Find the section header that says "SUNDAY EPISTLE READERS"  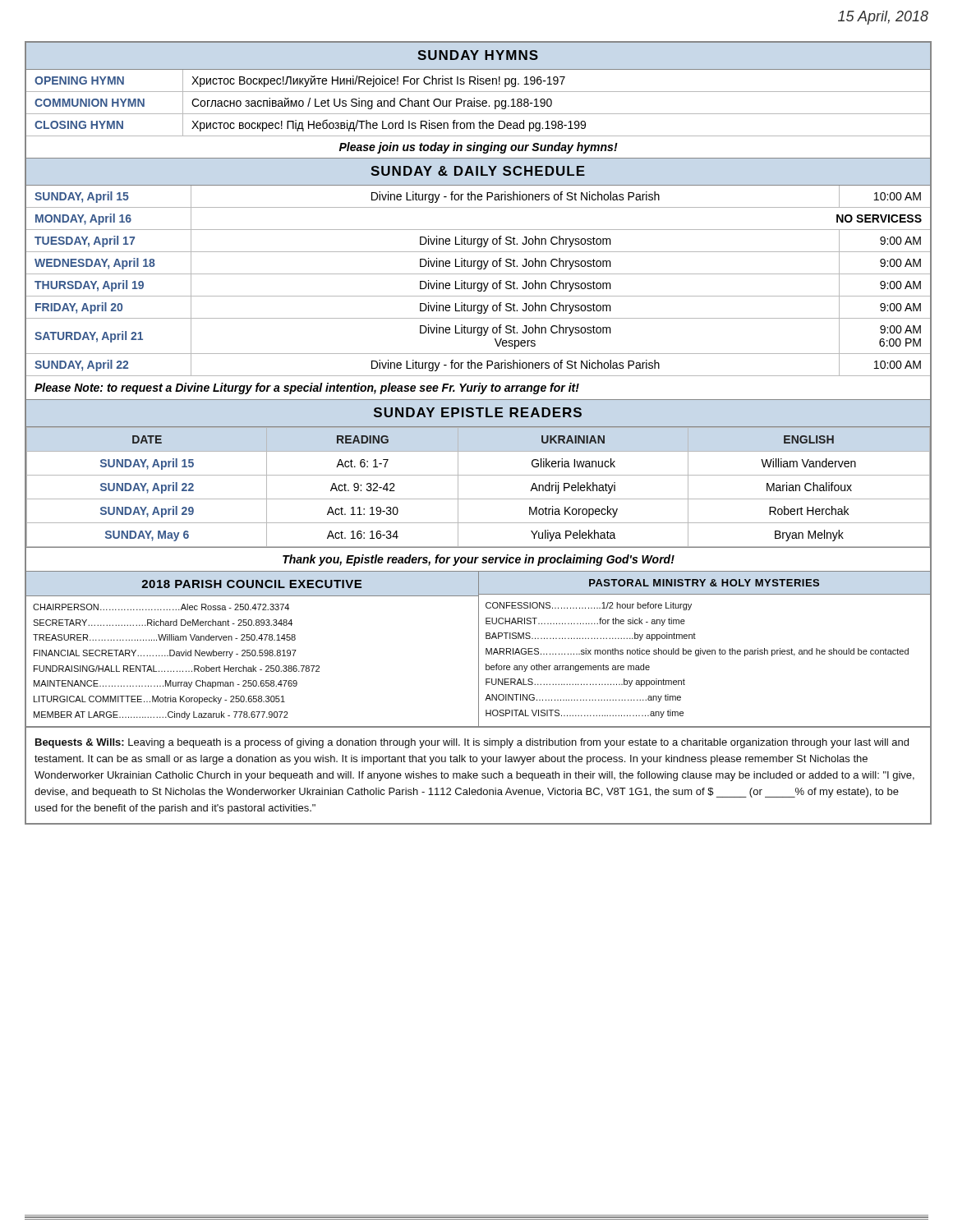478,413
